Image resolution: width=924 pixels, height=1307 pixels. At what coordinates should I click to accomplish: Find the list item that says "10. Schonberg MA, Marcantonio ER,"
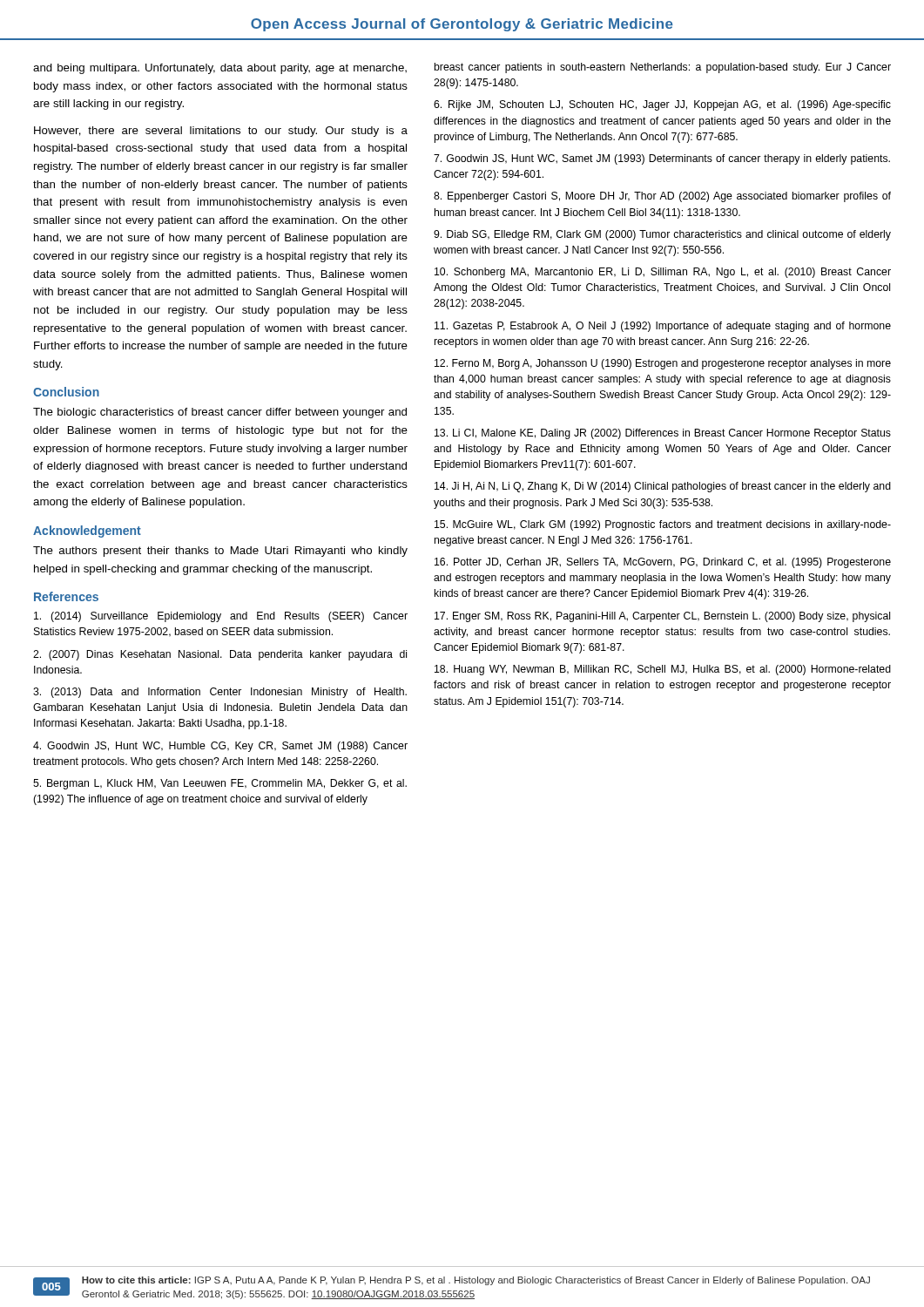tap(662, 288)
